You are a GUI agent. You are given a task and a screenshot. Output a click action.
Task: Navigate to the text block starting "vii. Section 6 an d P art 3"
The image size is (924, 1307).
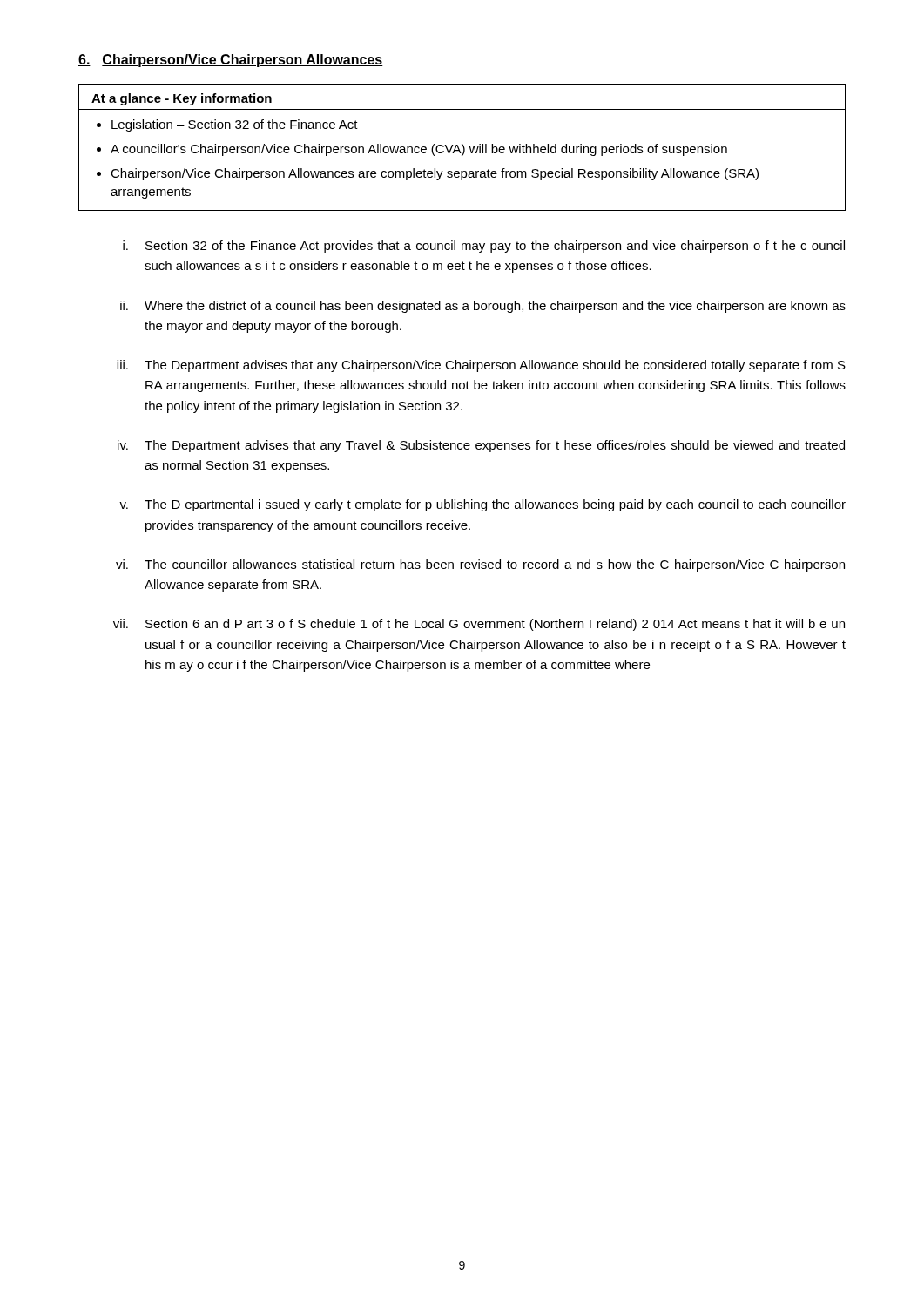pos(462,644)
